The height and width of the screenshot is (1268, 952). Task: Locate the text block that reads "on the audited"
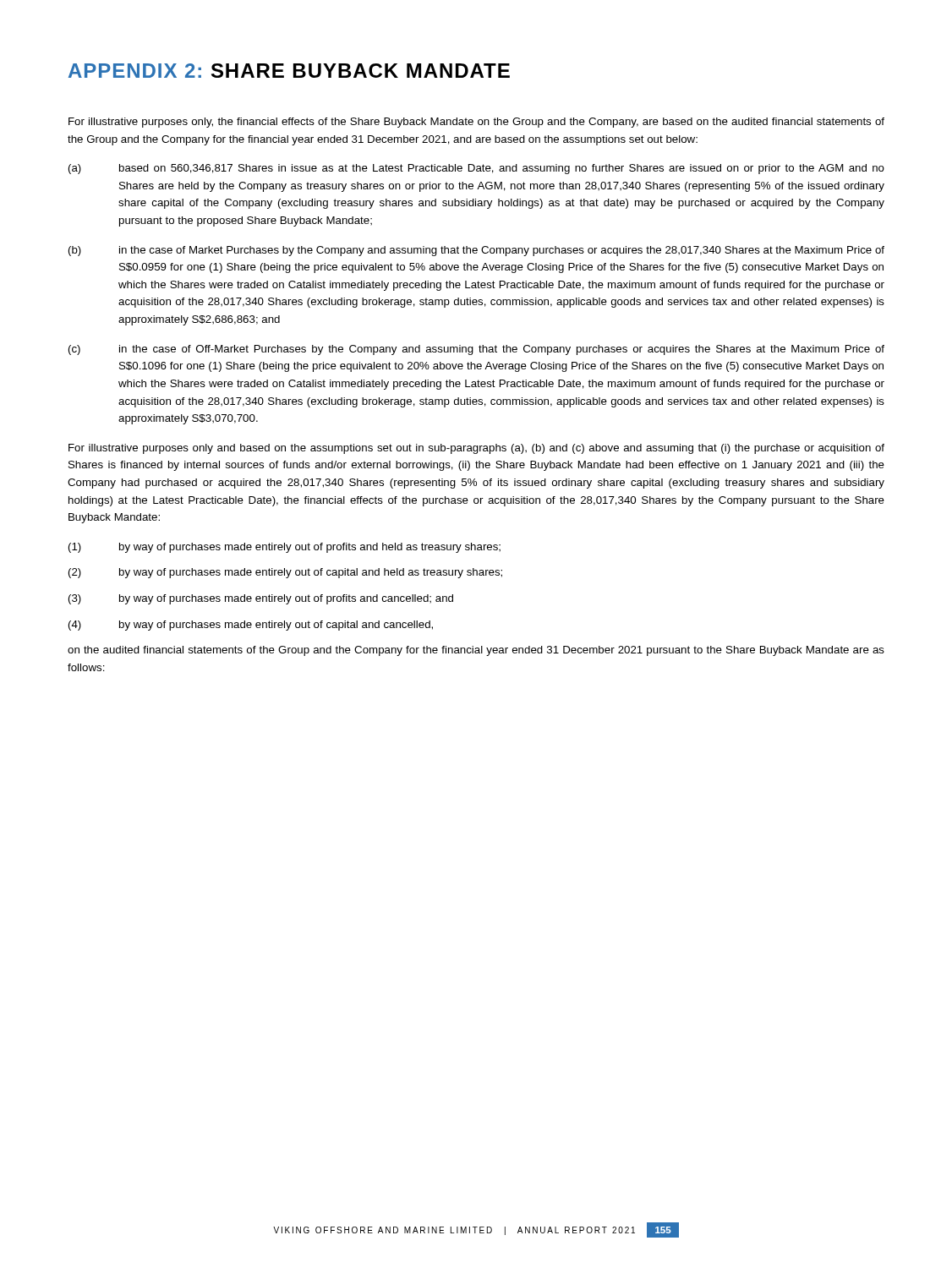click(476, 659)
